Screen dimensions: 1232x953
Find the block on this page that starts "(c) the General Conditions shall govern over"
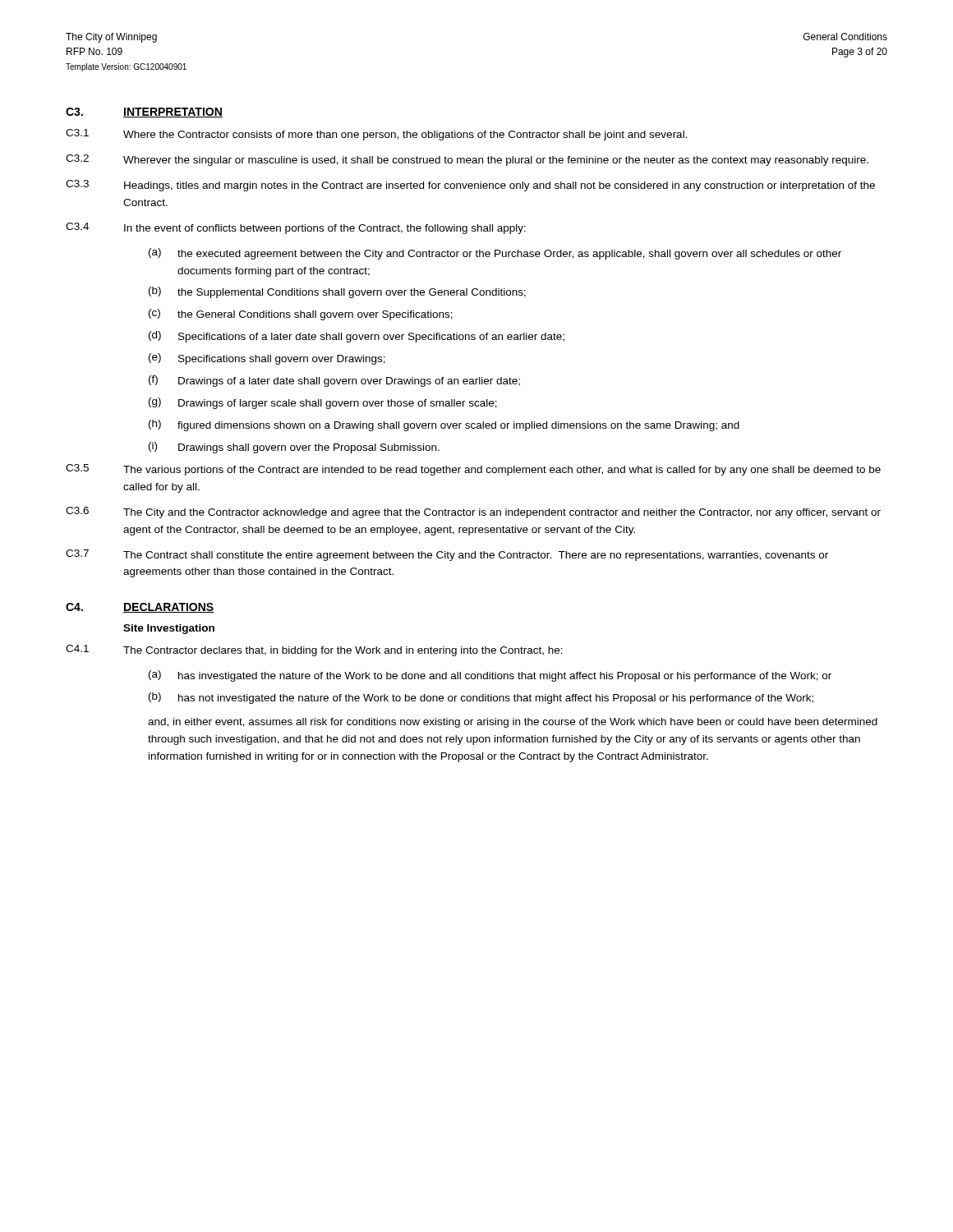pos(301,315)
